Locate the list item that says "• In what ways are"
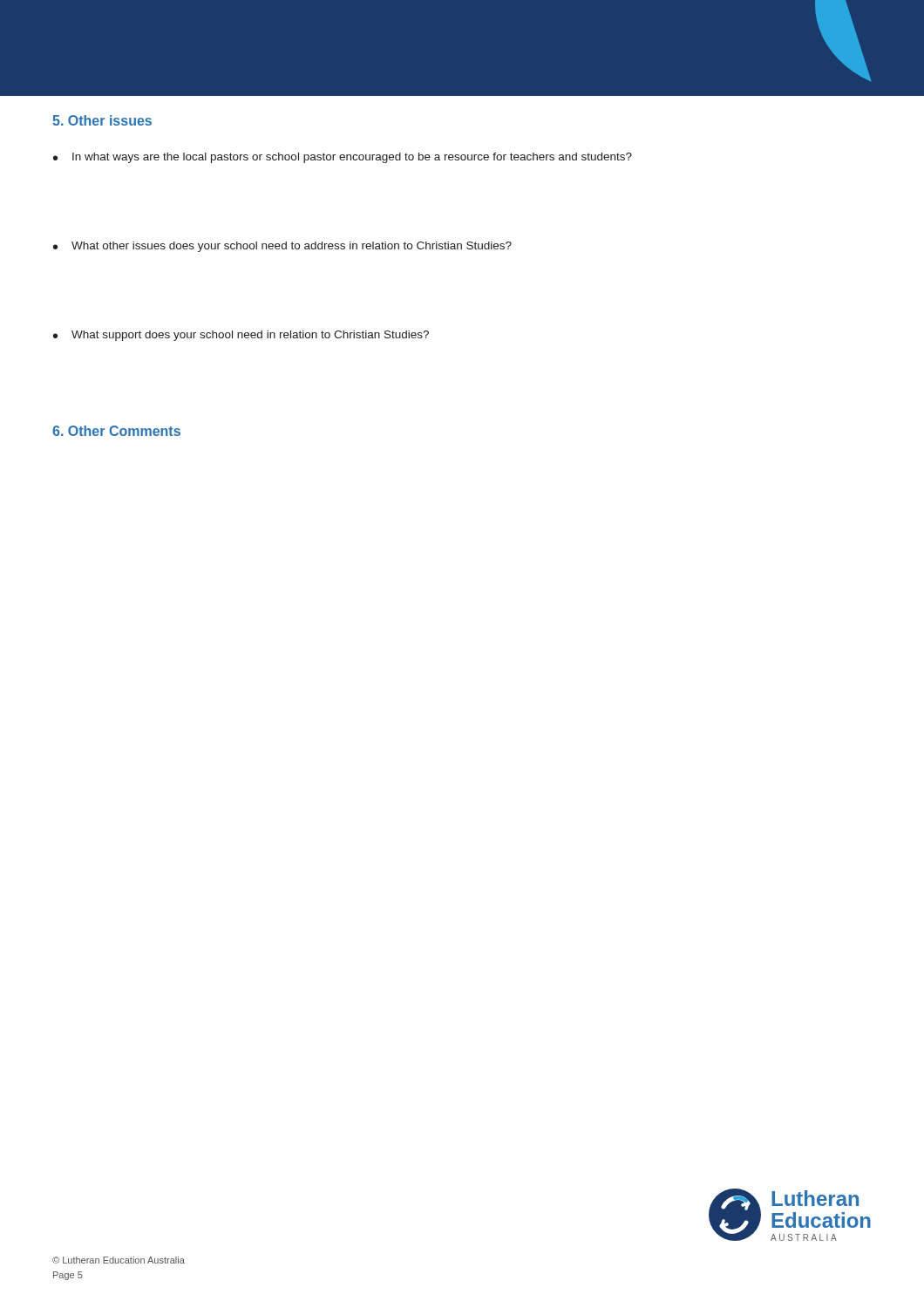Image resolution: width=924 pixels, height=1308 pixels. point(342,158)
